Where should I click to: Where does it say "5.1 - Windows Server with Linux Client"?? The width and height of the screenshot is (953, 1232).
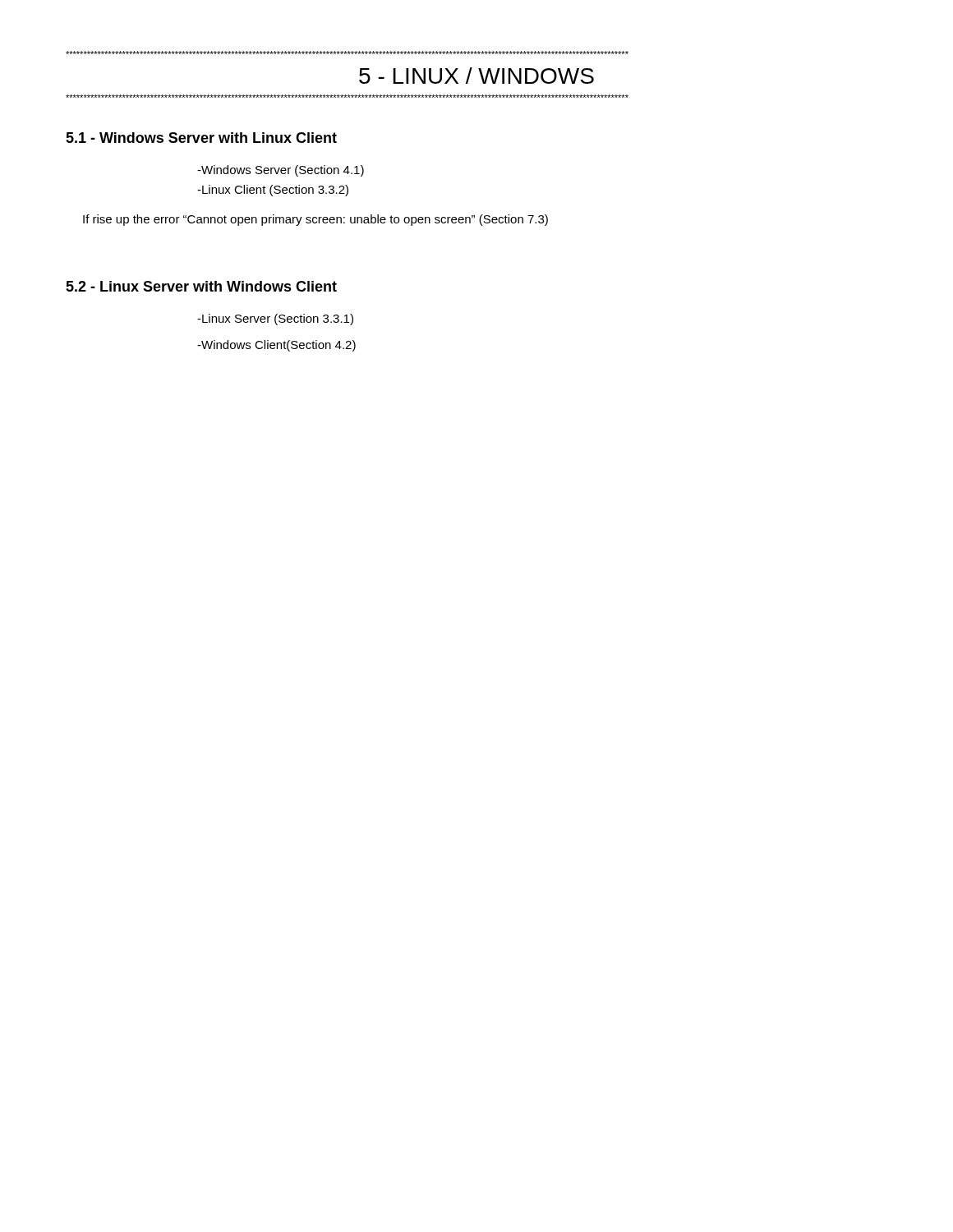click(201, 138)
